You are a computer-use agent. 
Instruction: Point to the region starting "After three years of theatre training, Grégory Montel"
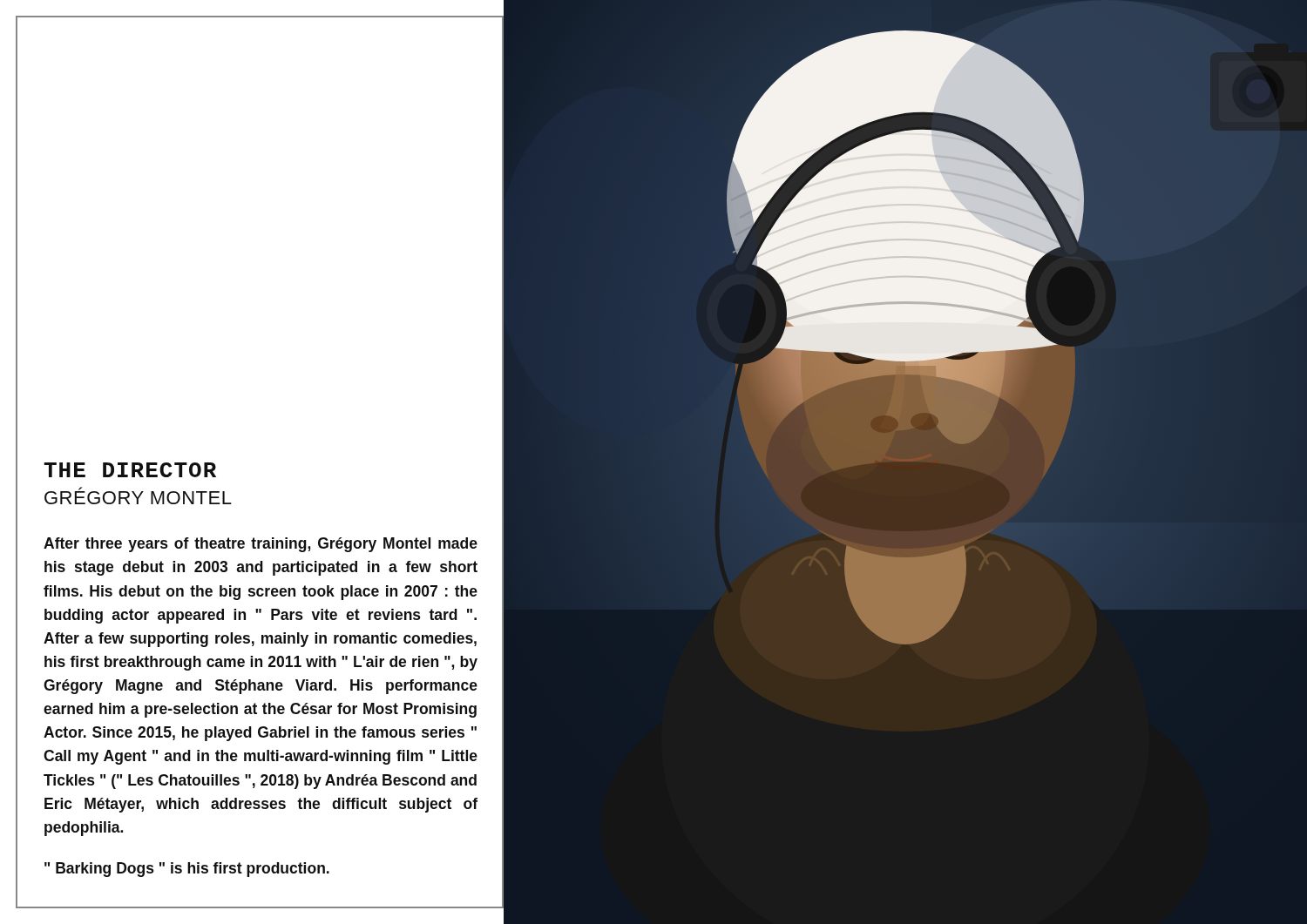[260, 685]
